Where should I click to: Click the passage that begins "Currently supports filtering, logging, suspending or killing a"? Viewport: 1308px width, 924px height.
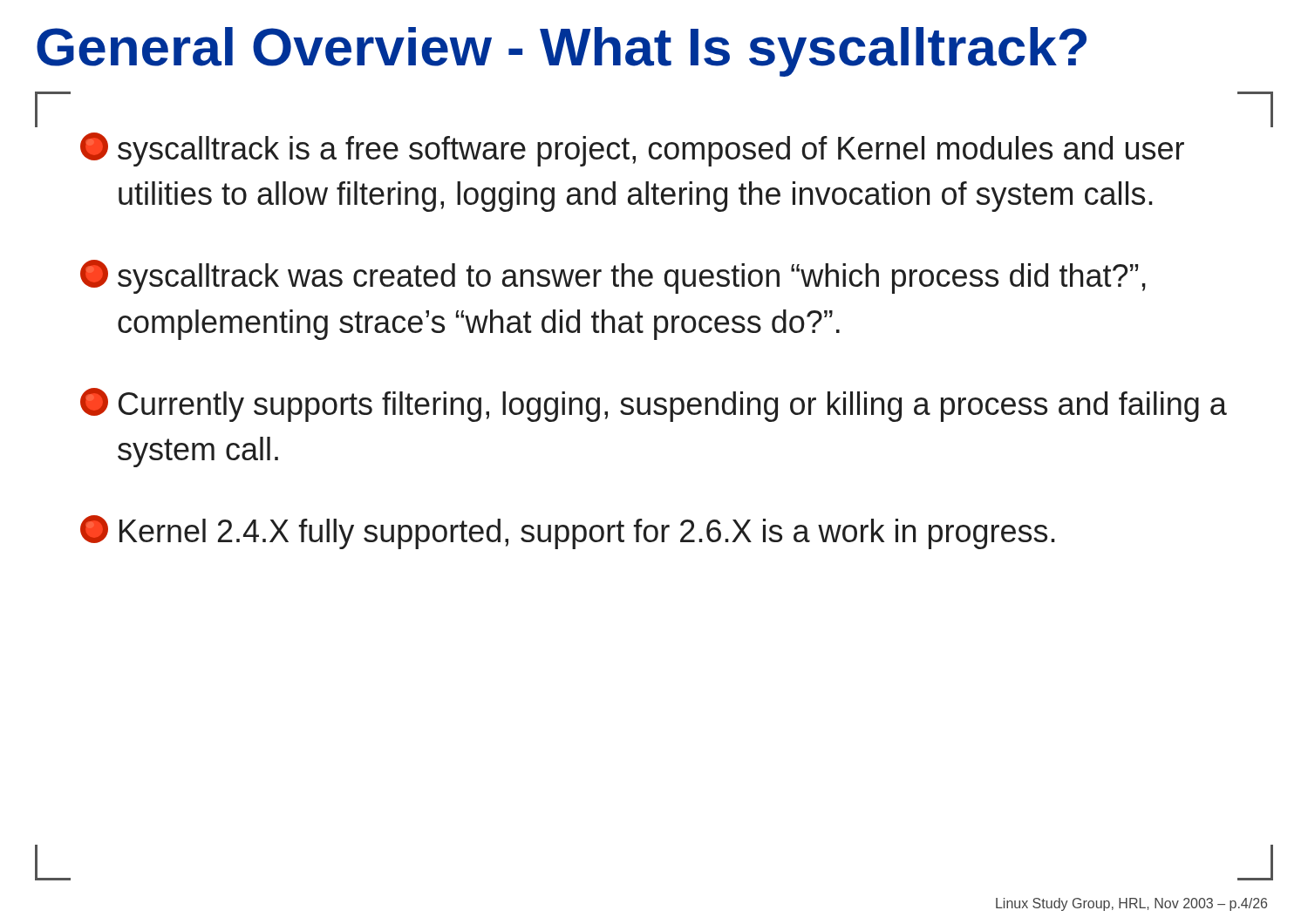pyautogui.click(x=654, y=427)
